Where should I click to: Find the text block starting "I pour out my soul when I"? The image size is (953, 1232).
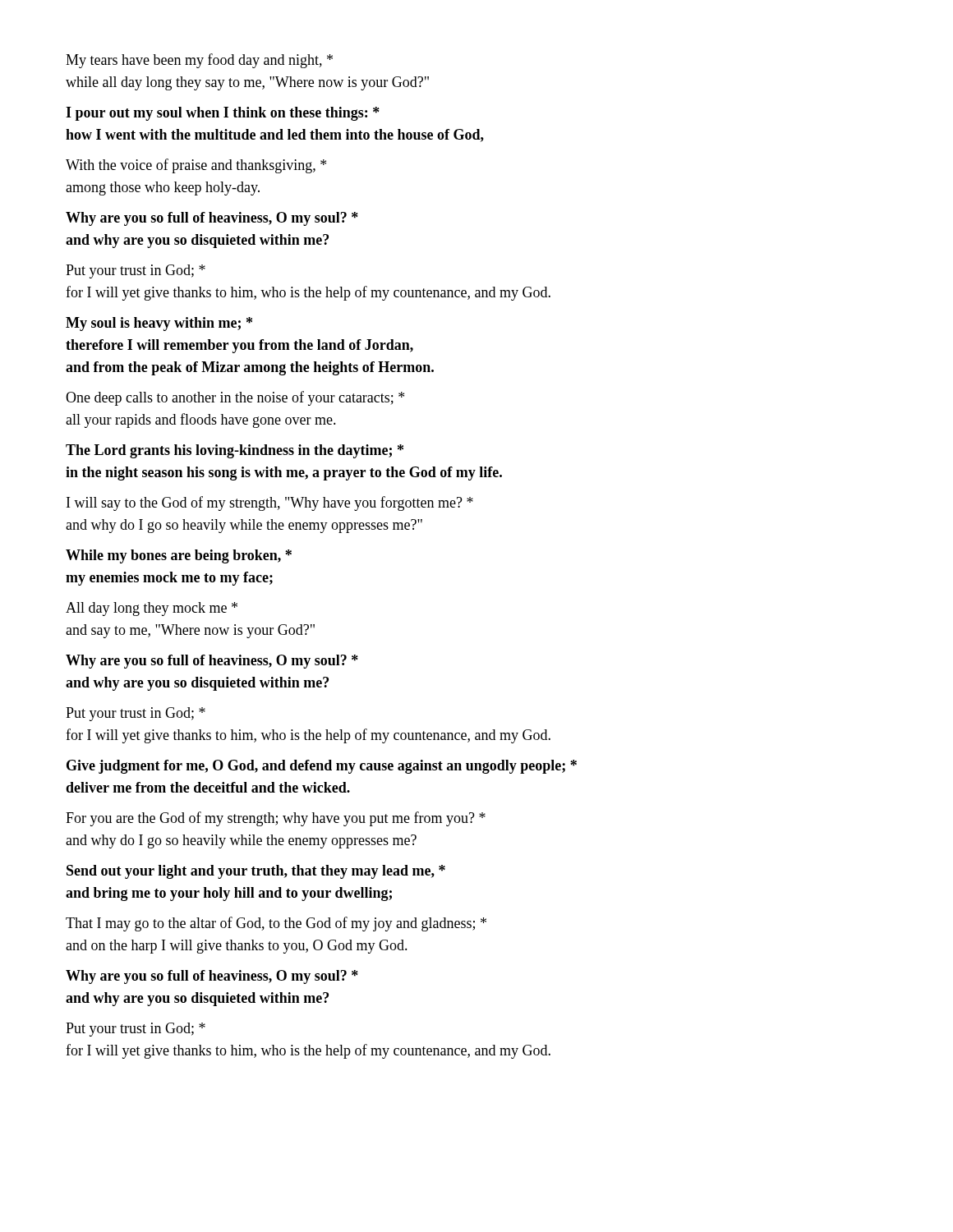pyautogui.click(x=476, y=124)
